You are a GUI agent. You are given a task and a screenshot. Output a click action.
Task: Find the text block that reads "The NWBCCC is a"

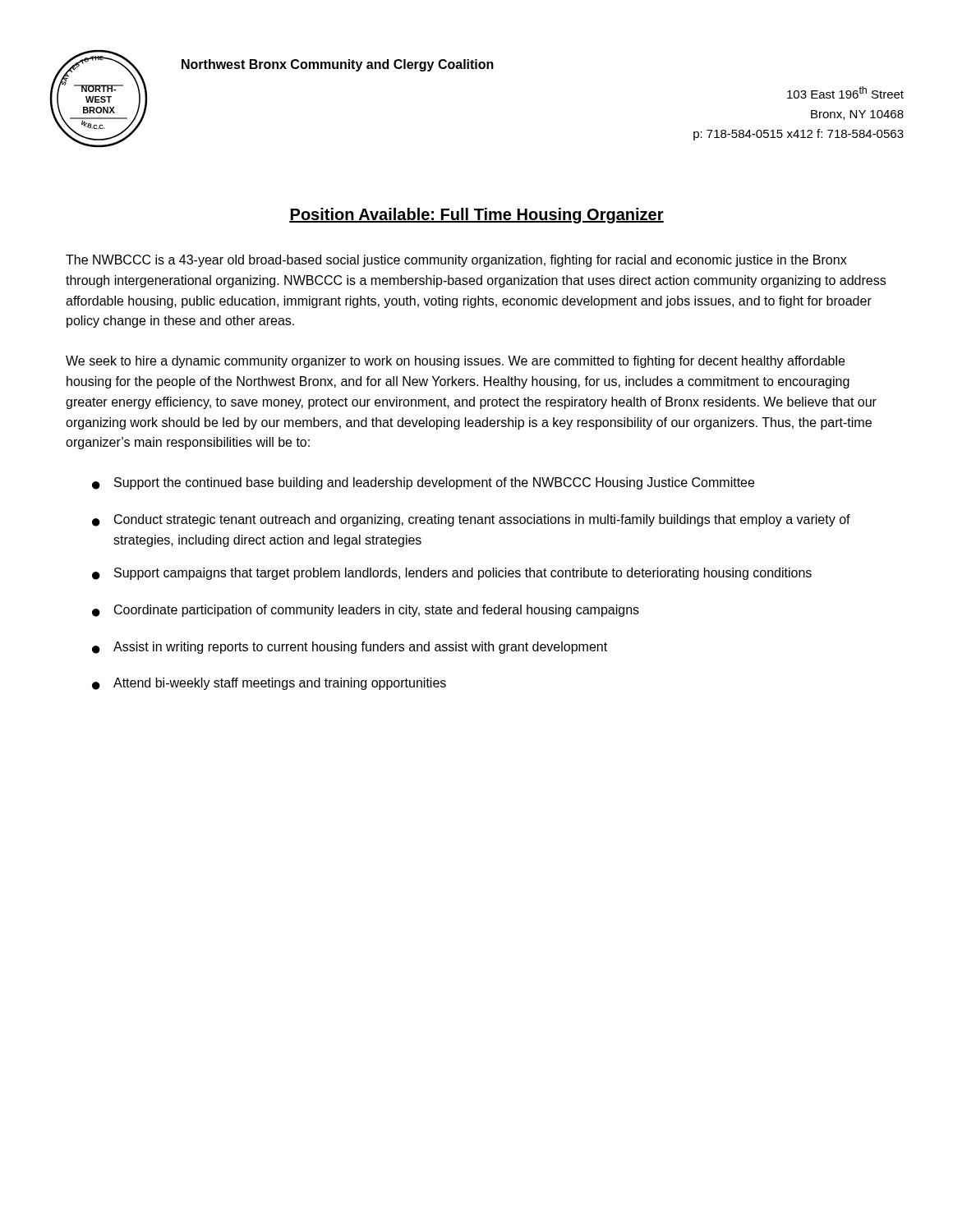tap(476, 291)
